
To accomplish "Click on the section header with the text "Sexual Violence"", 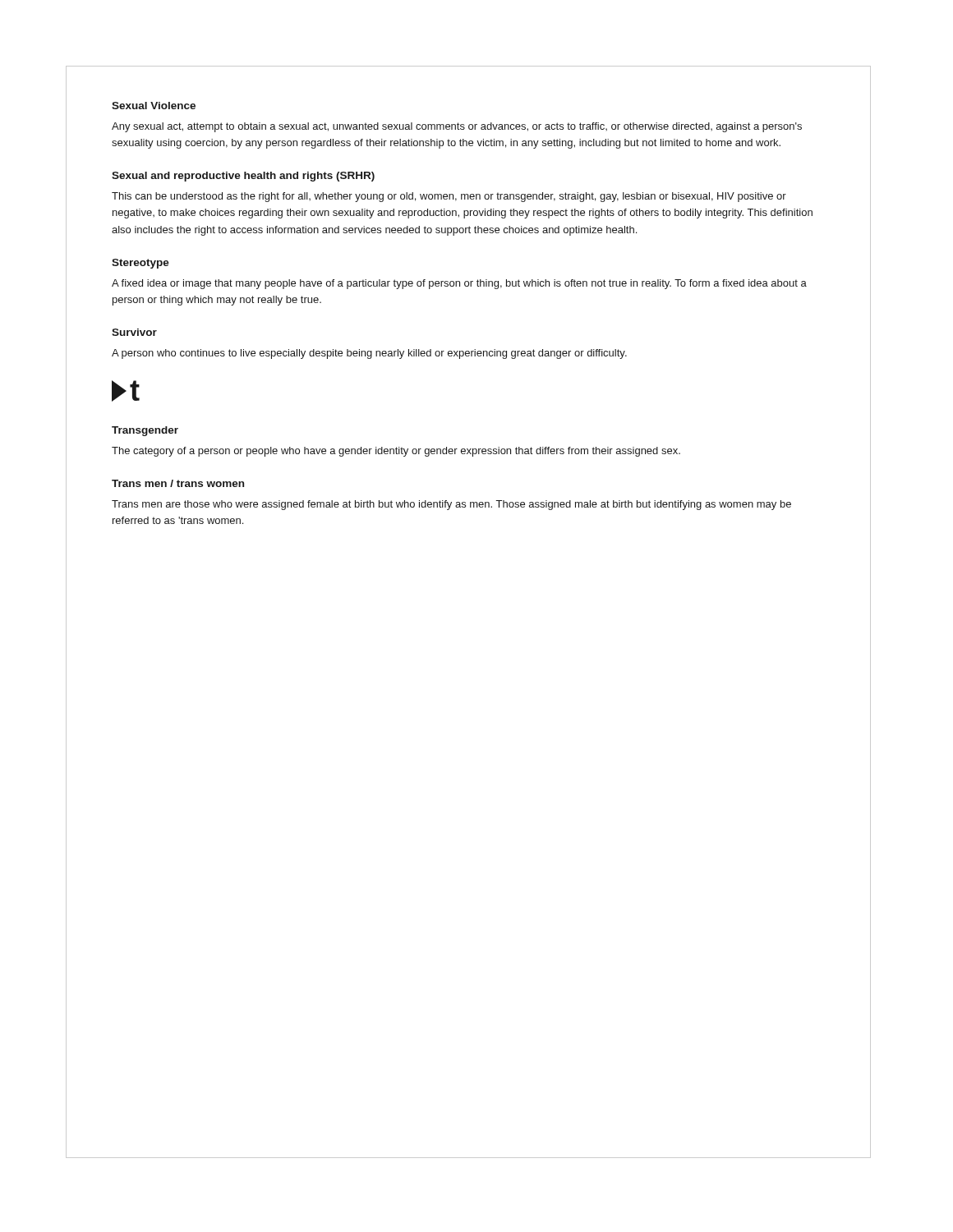I will point(154,106).
